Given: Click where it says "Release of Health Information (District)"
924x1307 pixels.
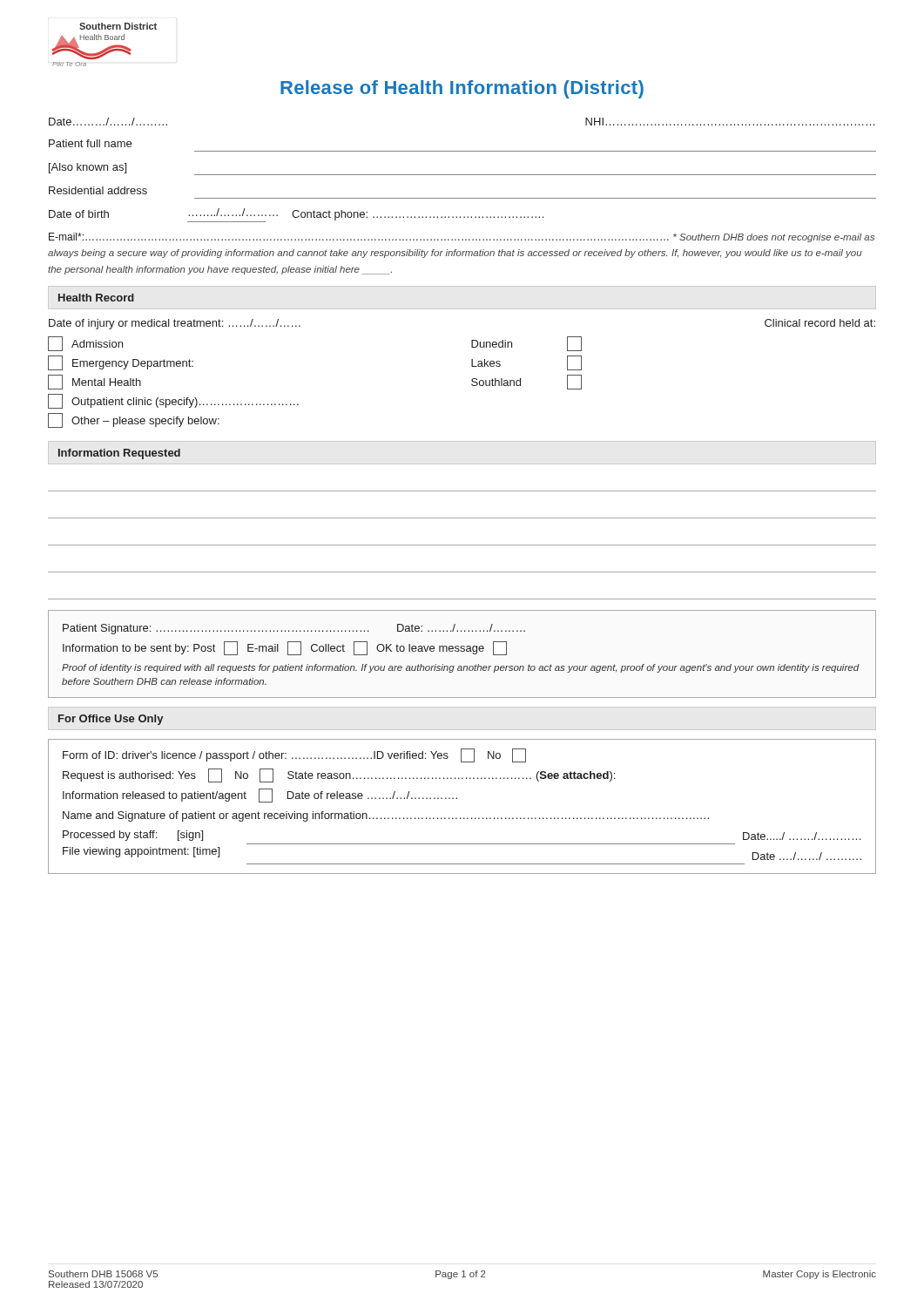Looking at the screenshot, I should (462, 88).
